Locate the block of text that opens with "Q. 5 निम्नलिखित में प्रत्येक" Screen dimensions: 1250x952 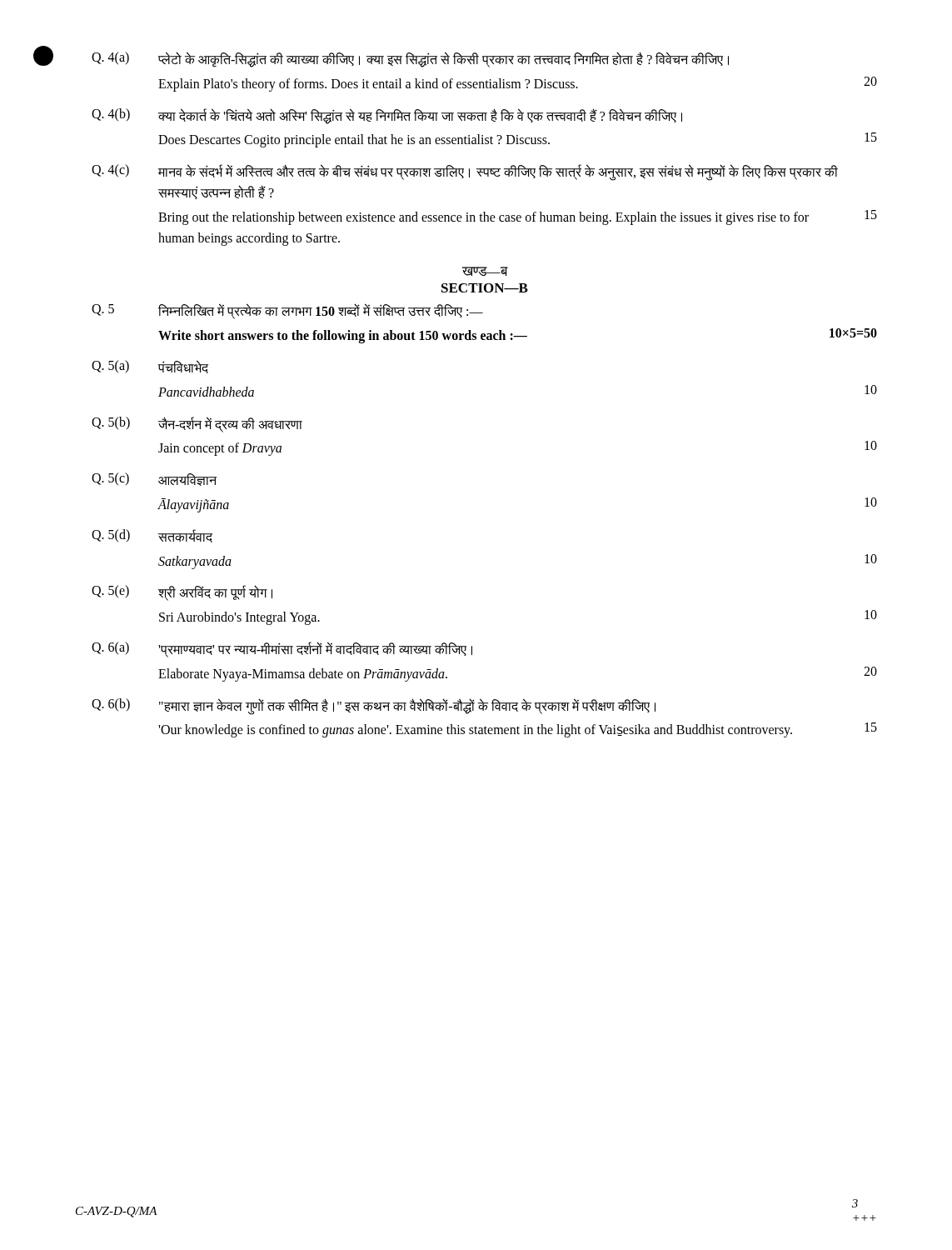(484, 324)
